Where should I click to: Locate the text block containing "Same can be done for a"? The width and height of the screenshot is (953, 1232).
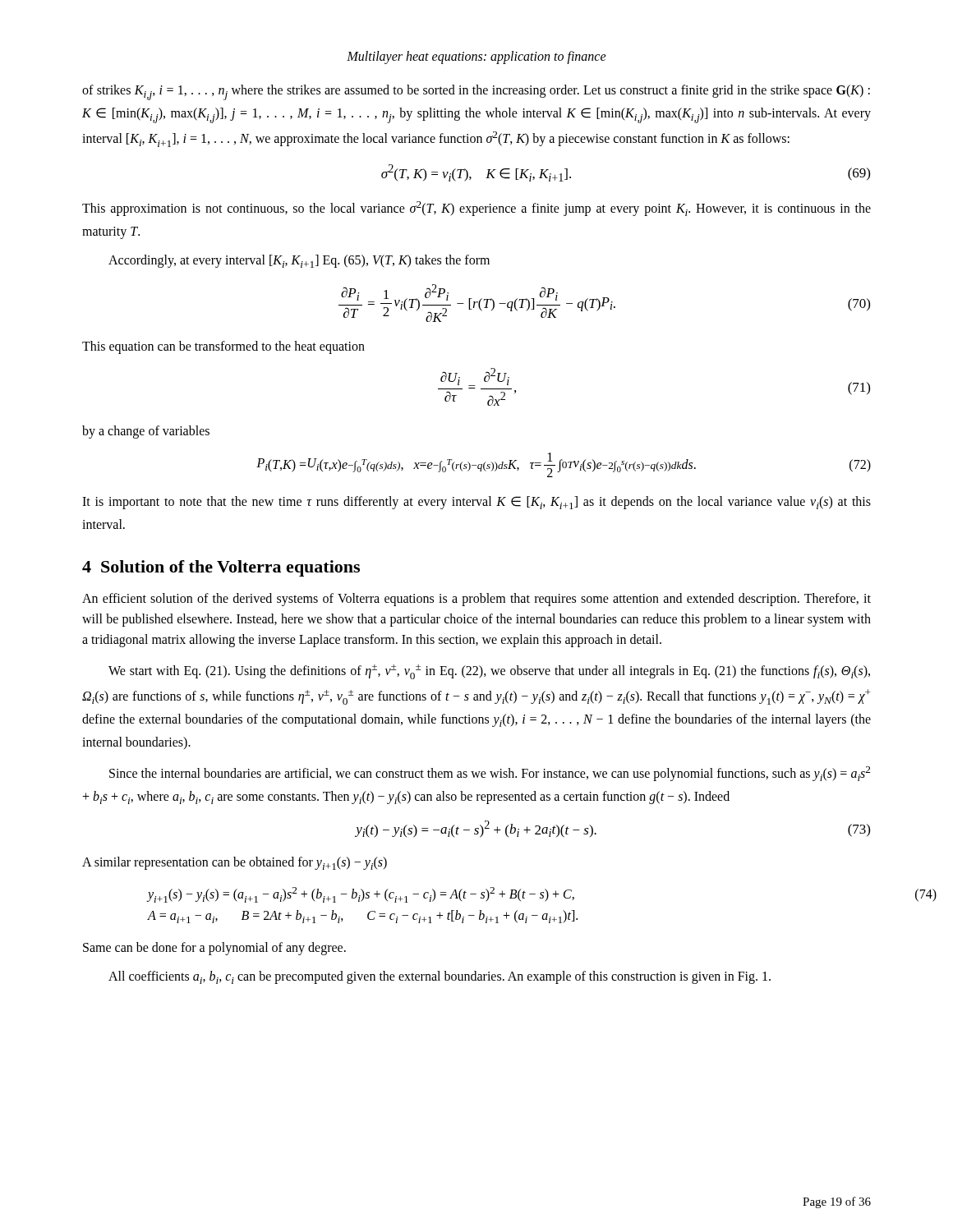pyautogui.click(x=214, y=948)
